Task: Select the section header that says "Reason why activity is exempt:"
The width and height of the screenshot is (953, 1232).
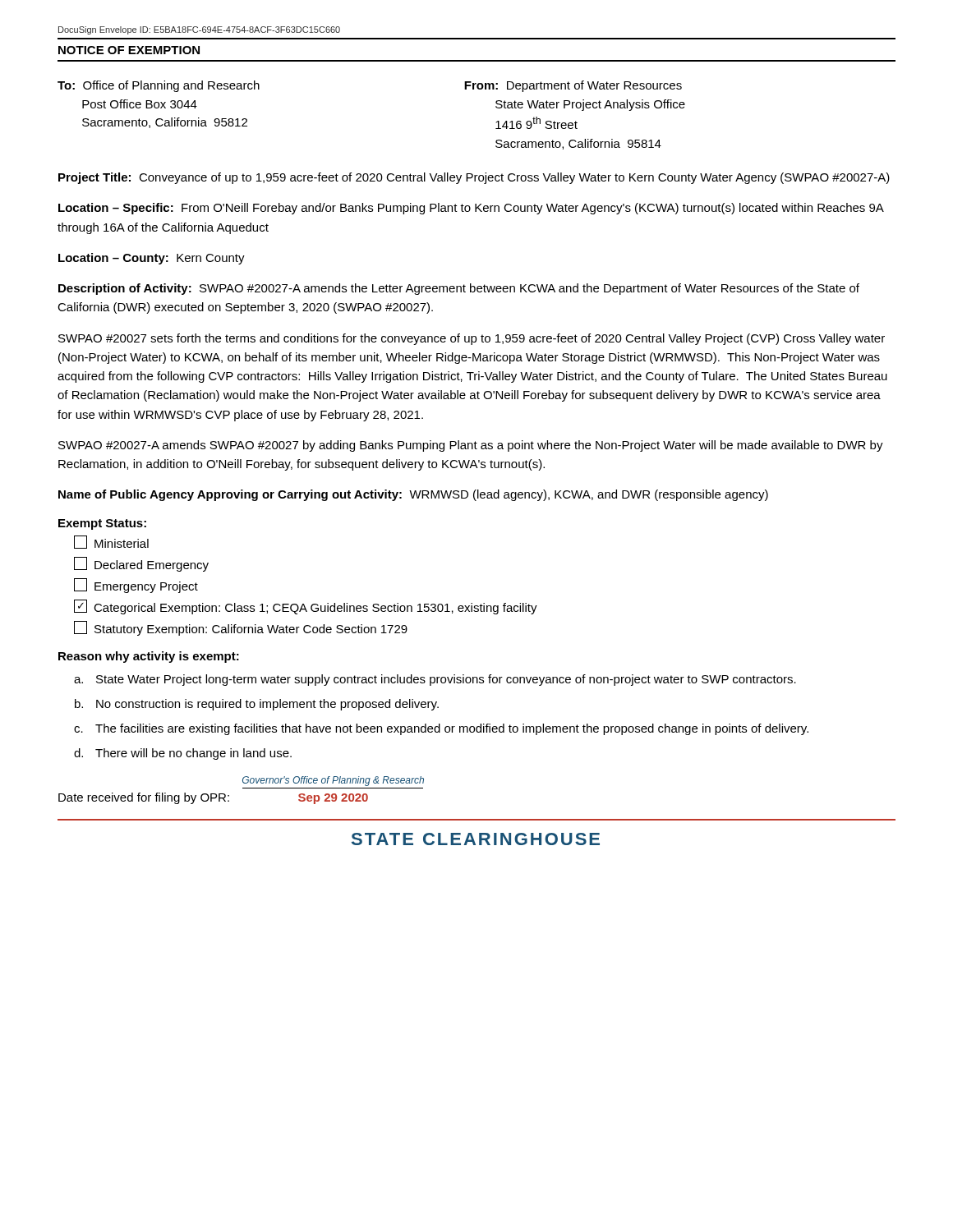Action: tap(149, 655)
